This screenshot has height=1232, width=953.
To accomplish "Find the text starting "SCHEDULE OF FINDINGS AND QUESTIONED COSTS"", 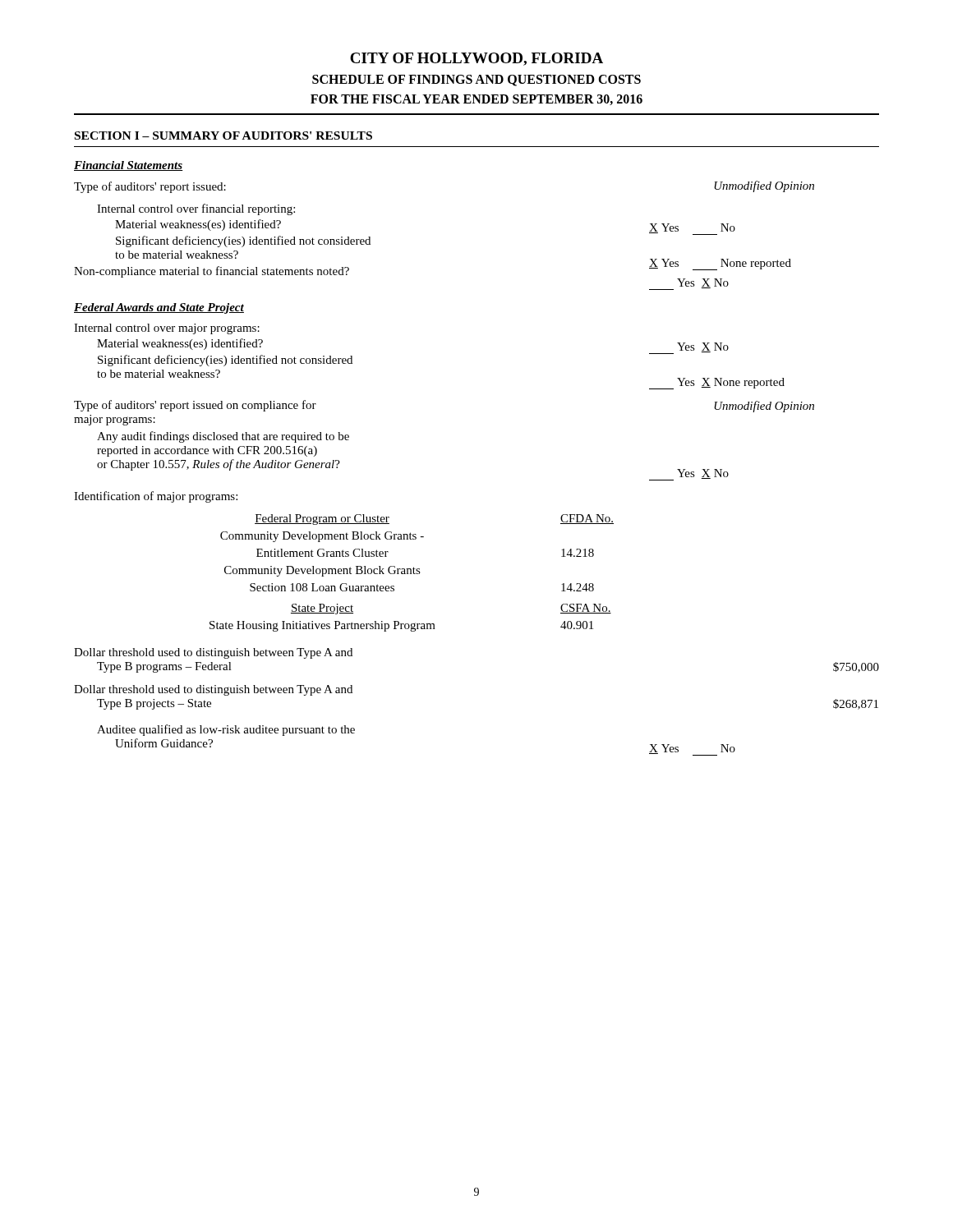I will 476,79.
